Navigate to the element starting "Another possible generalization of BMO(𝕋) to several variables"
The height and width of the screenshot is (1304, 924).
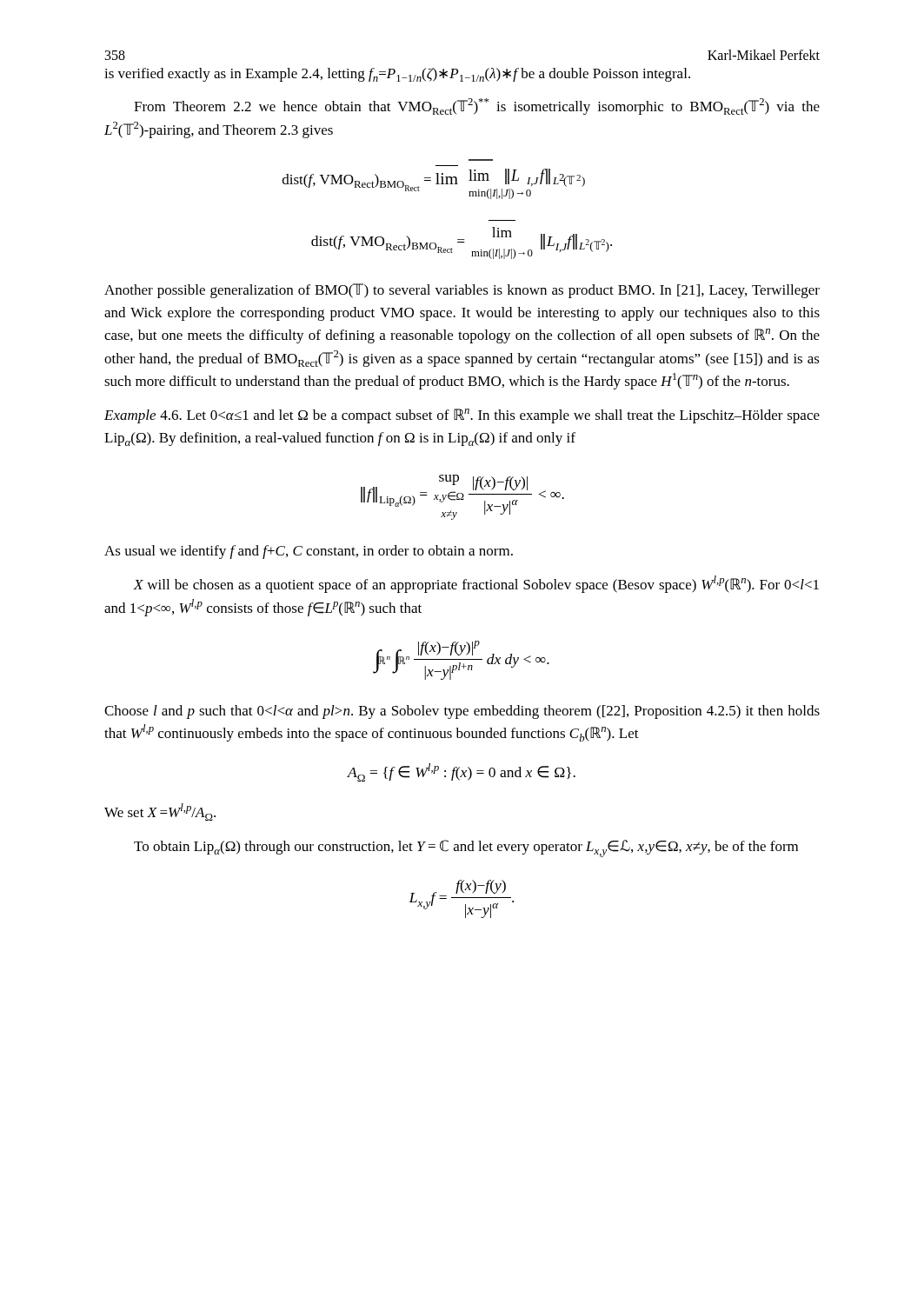point(462,335)
